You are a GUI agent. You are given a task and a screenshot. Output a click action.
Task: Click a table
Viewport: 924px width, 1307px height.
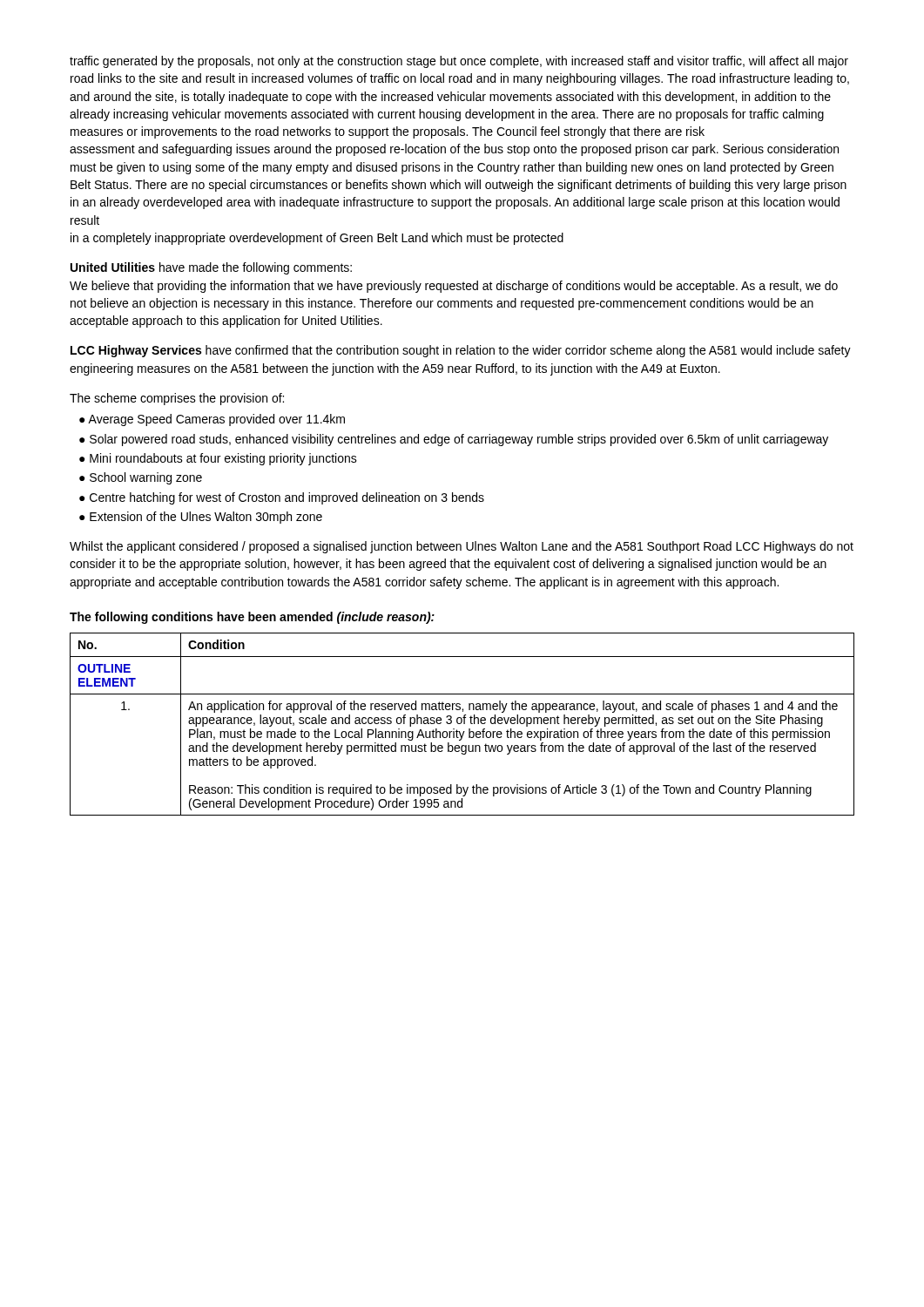pyautogui.click(x=462, y=724)
